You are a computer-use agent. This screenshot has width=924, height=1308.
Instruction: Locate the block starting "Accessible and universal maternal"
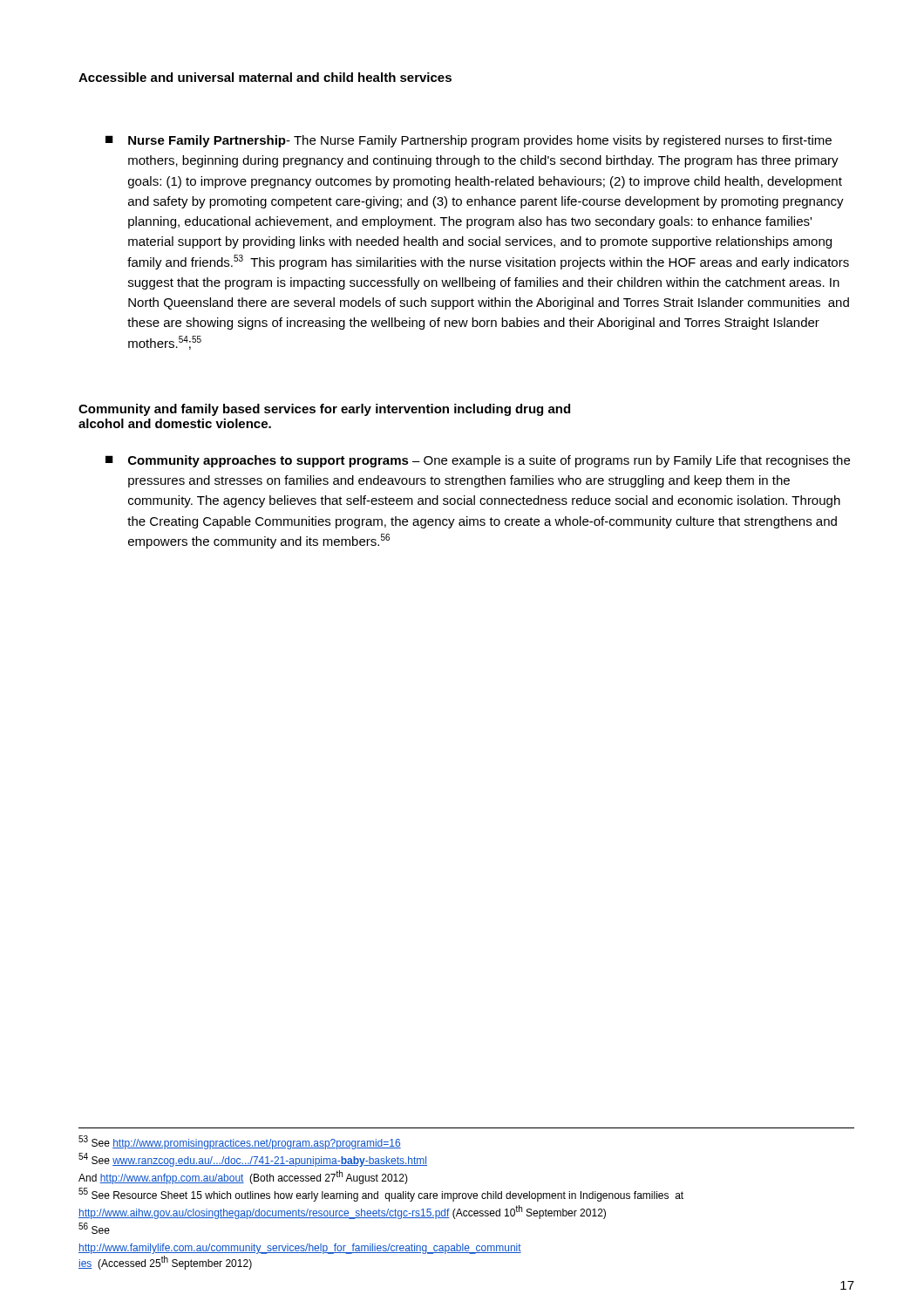point(265,77)
